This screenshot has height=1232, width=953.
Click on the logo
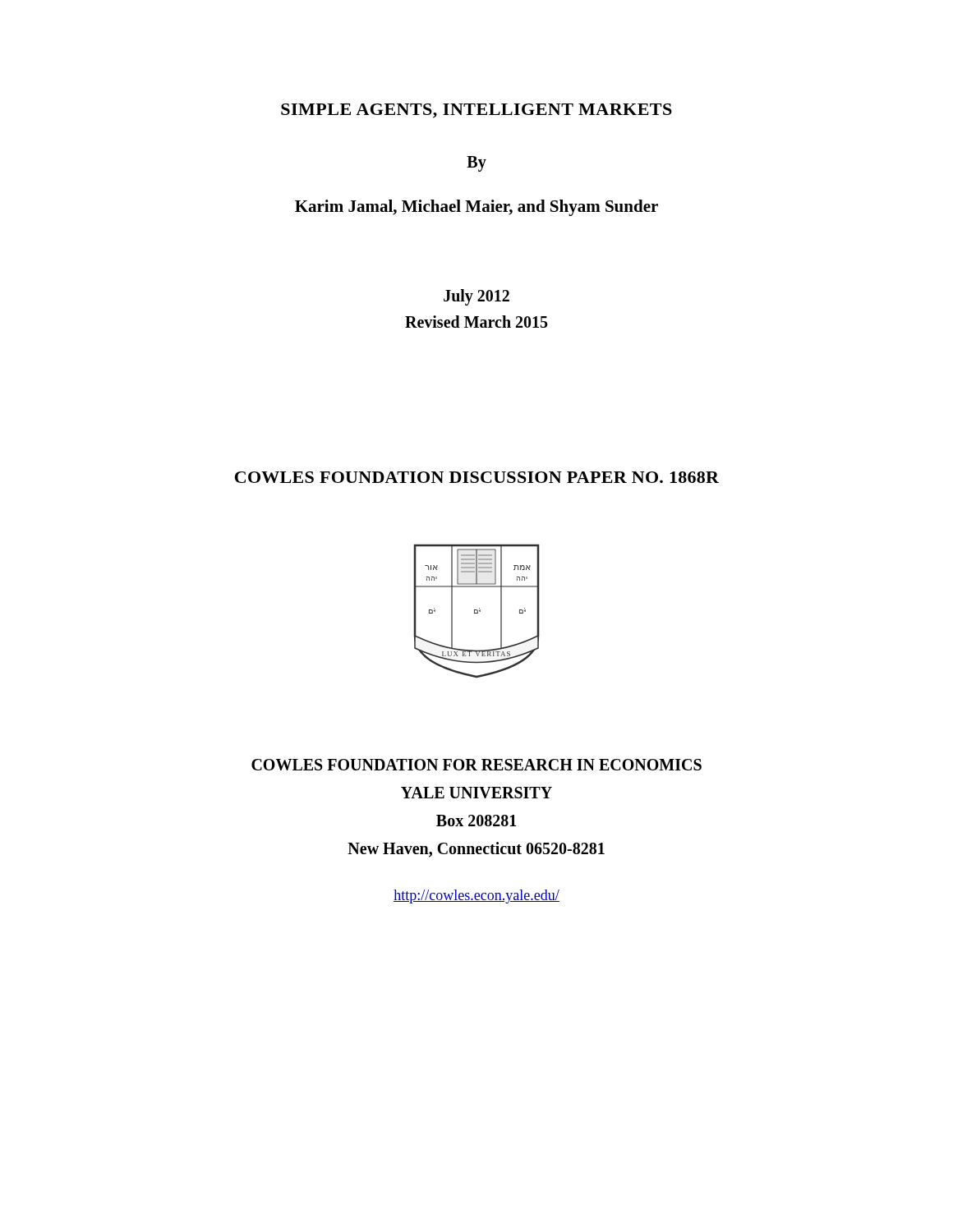coord(476,611)
